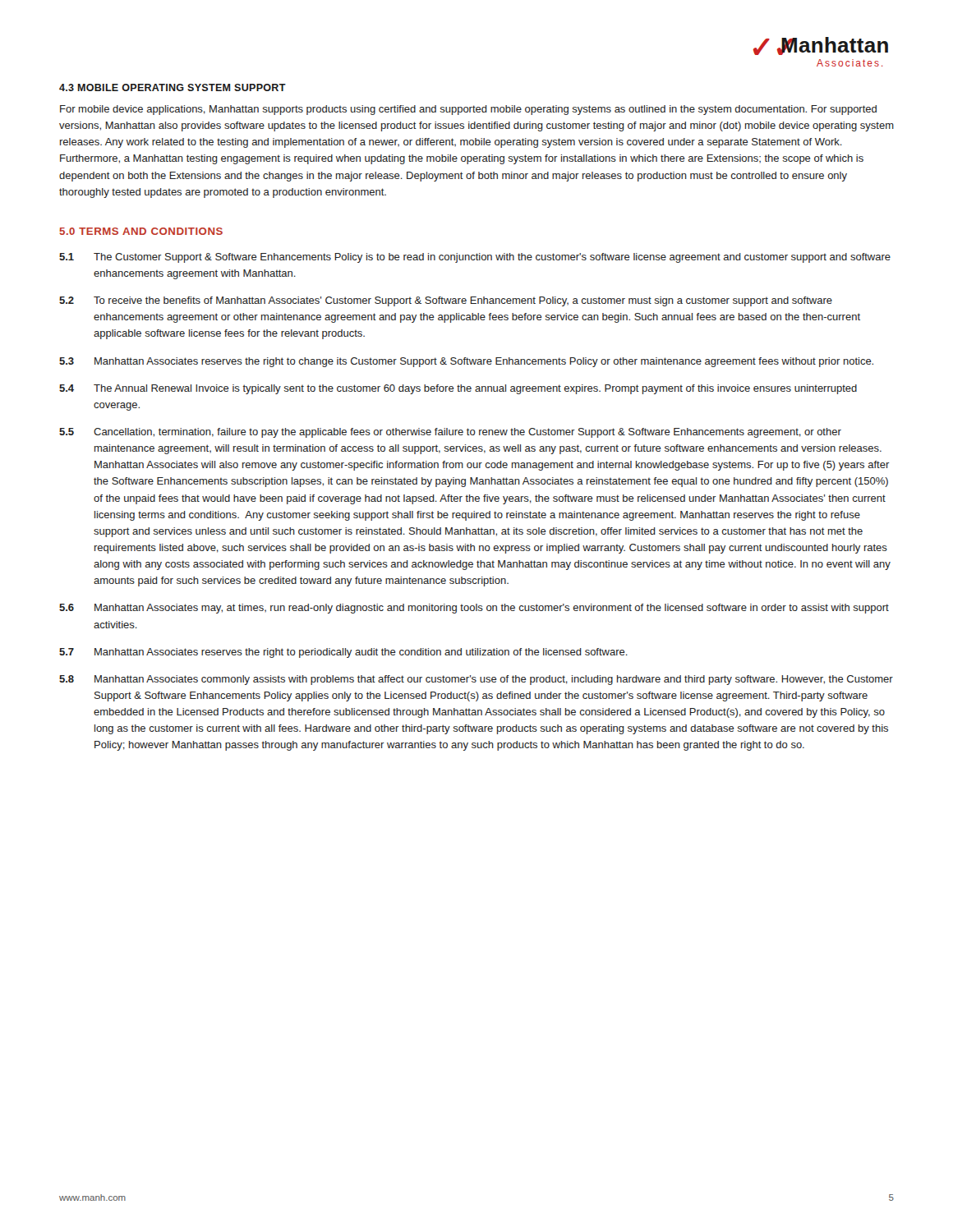
Task: Select the passage starting "5.2 To receive the benefits of Manhattan Associates'"
Action: coord(476,317)
